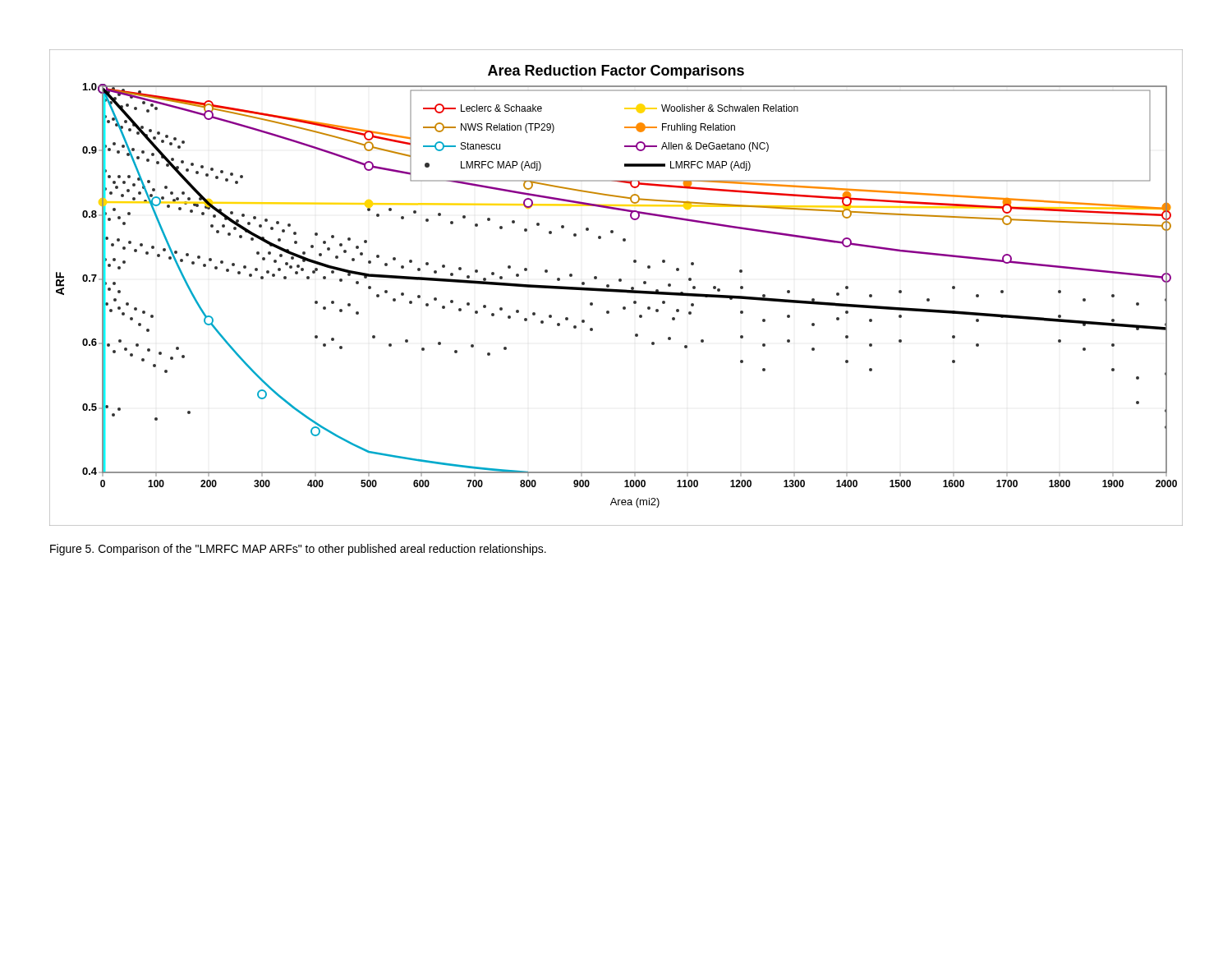Image resolution: width=1232 pixels, height=953 pixels.
Task: Point to the element starting "Figure 5. Comparison"
Action: (x=298, y=549)
